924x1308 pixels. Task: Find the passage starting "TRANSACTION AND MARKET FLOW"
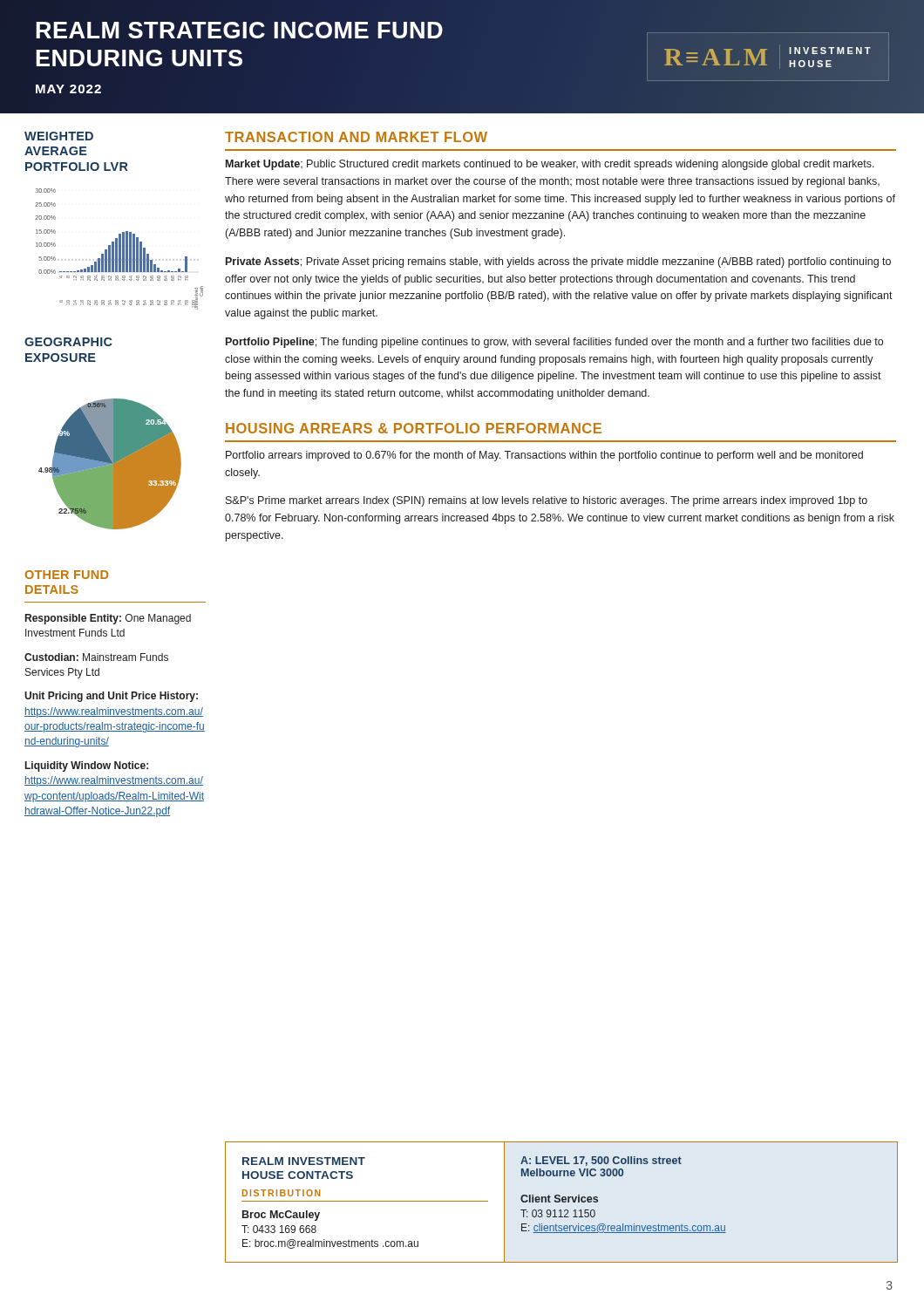tap(356, 137)
